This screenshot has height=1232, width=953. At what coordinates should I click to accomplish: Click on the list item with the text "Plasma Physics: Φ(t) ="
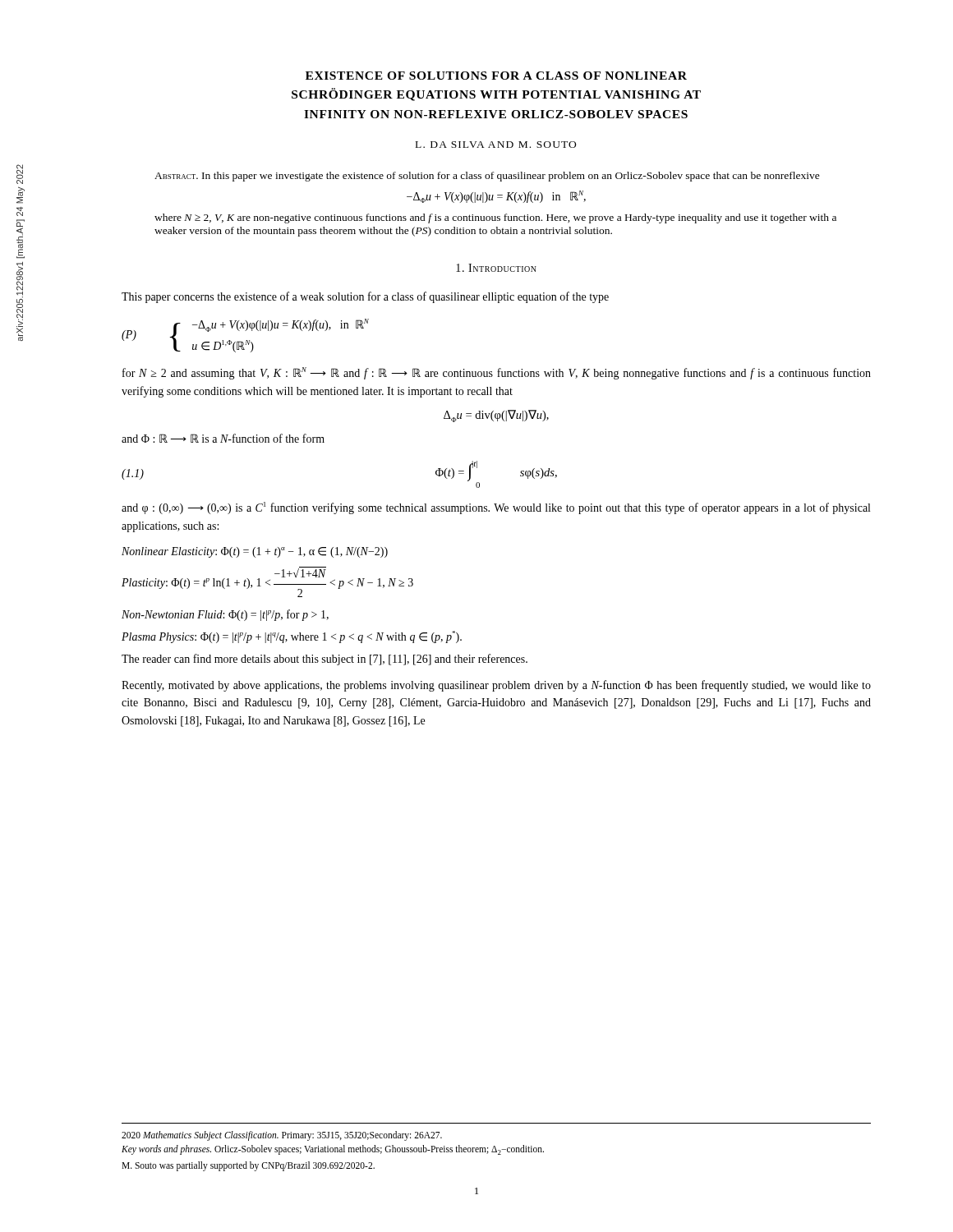tap(292, 636)
